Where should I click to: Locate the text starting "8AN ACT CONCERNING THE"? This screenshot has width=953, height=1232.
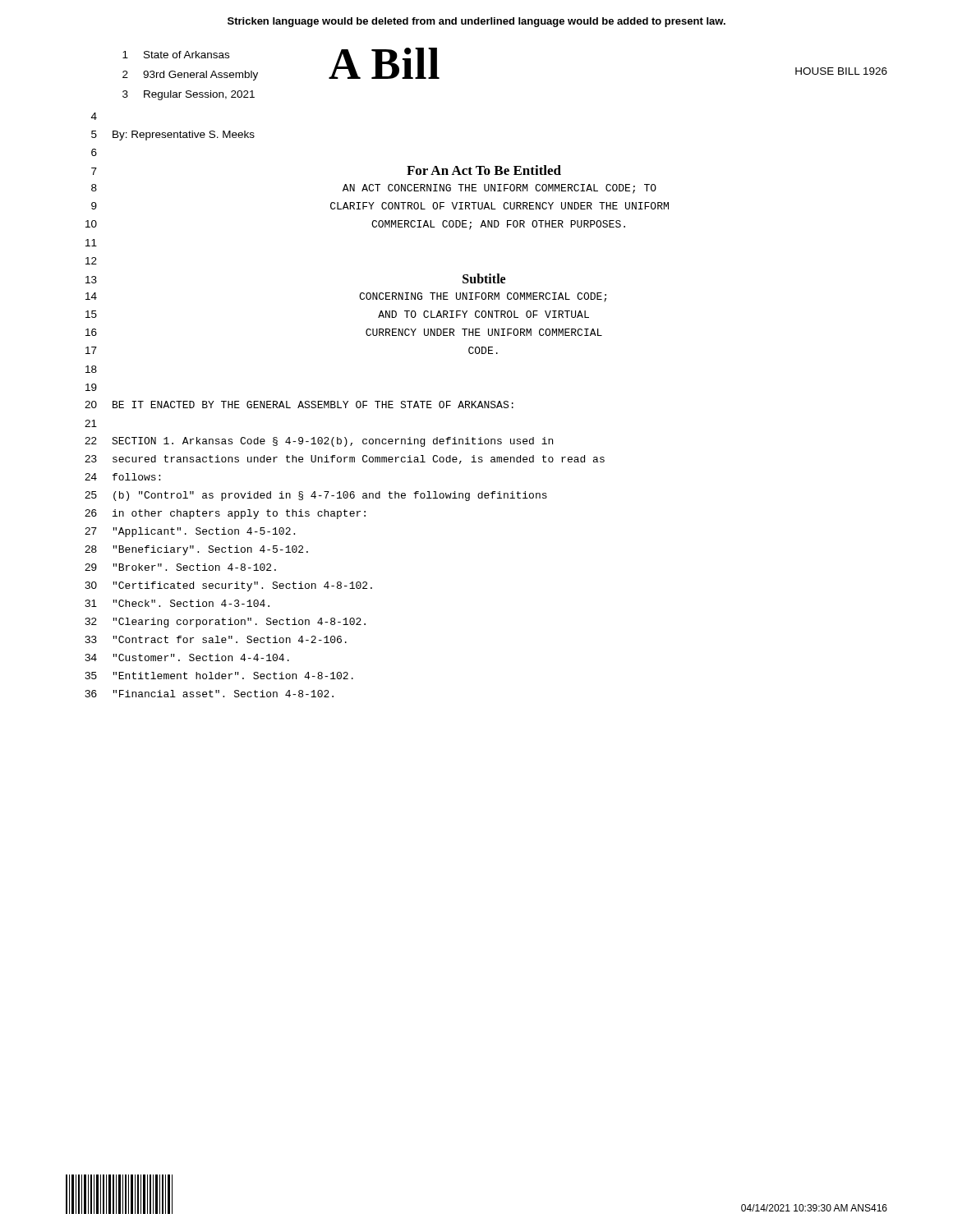click(x=476, y=207)
